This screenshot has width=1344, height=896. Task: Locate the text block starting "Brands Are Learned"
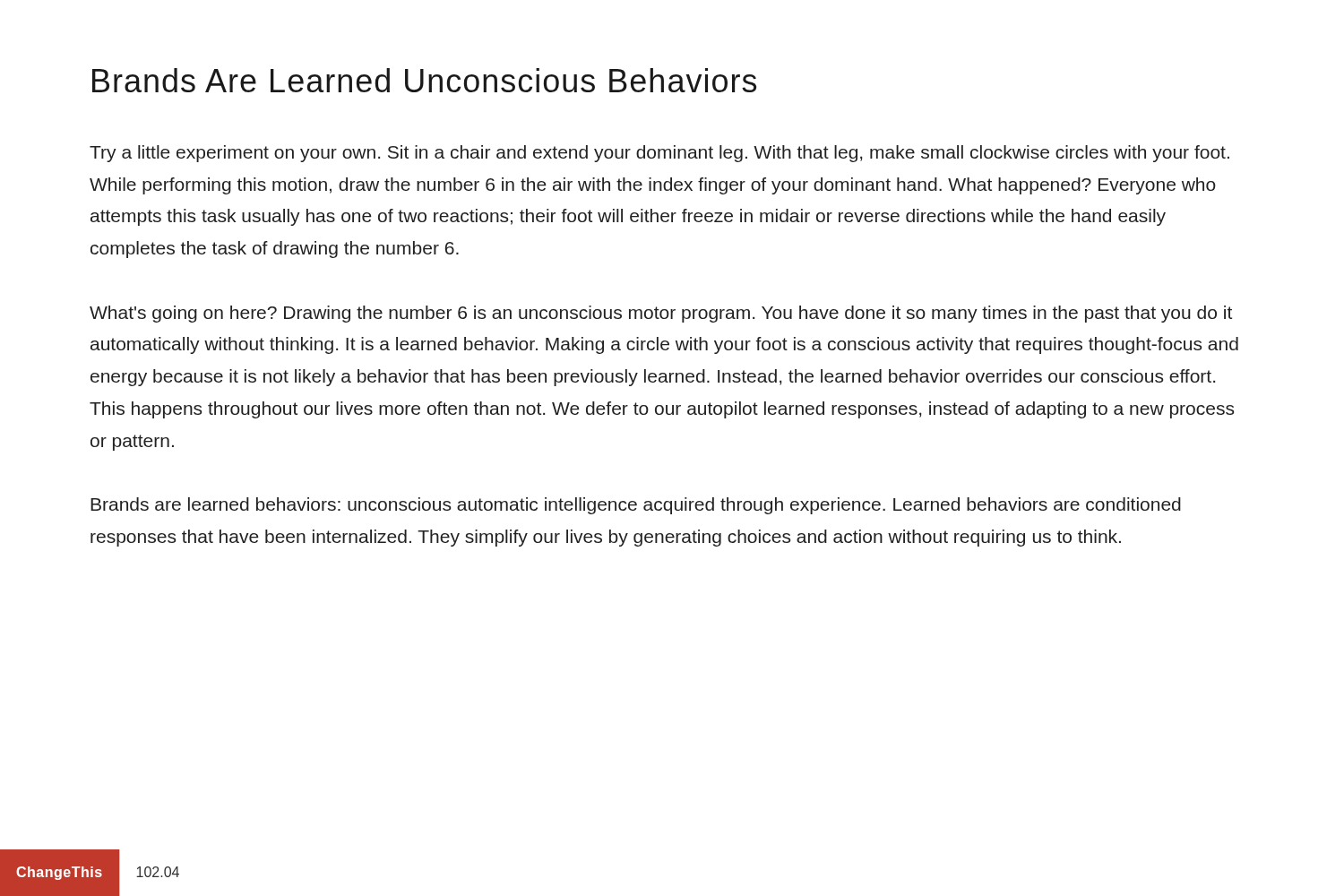coord(424,82)
